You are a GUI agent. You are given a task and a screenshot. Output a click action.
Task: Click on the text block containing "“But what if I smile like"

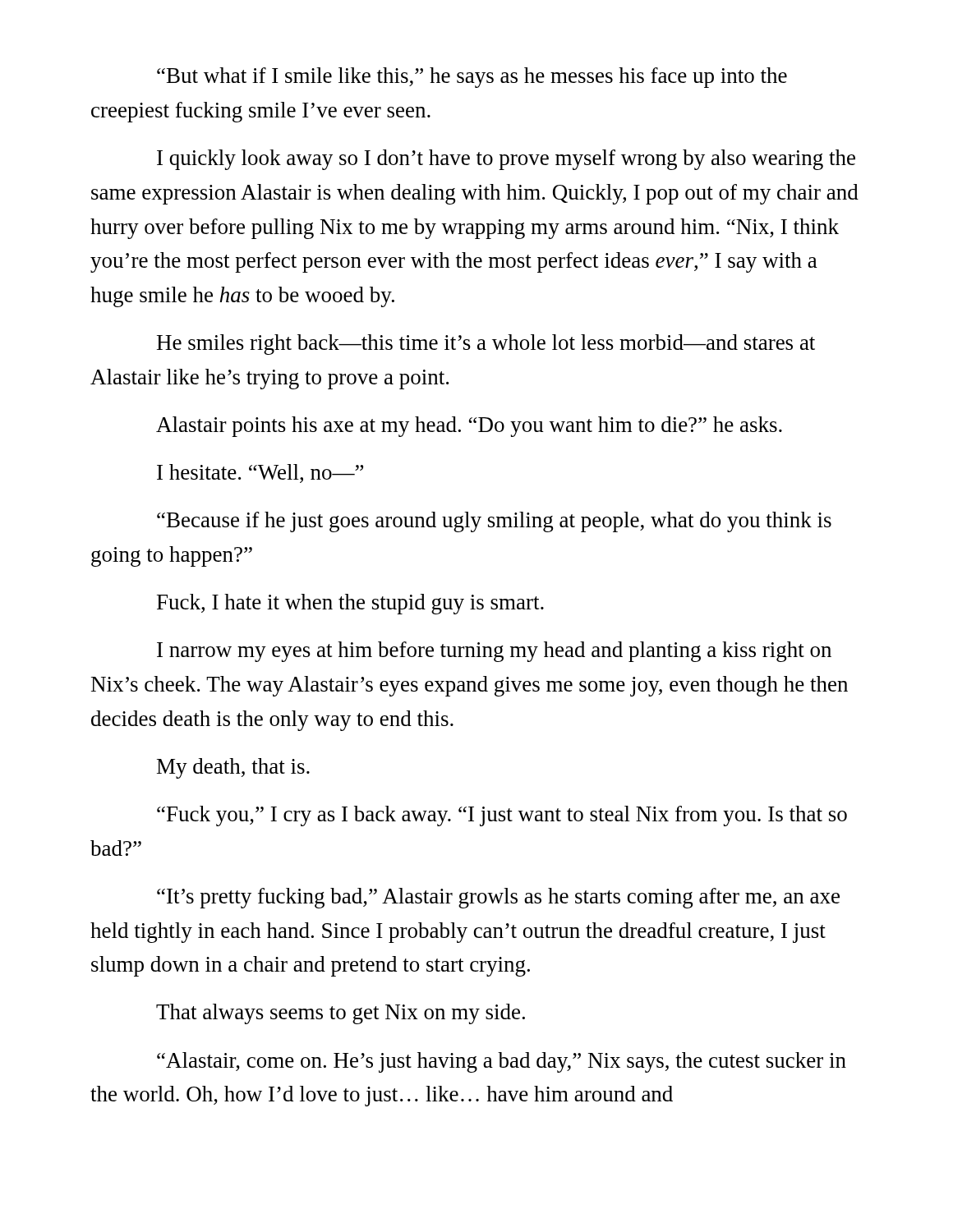coord(476,586)
